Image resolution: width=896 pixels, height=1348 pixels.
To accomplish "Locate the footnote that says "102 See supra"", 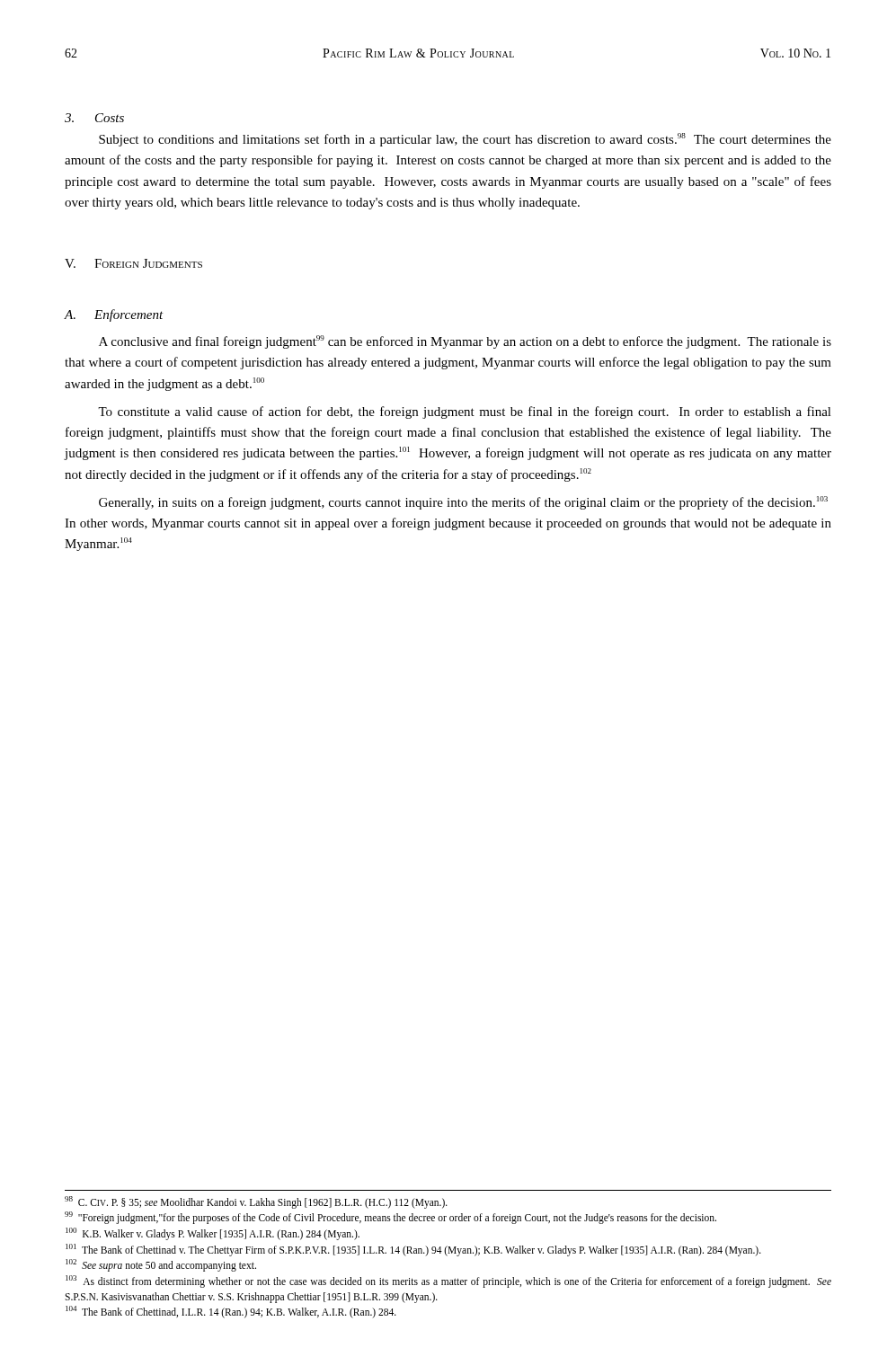I will pyautogui.click(x=161, y=1265).
